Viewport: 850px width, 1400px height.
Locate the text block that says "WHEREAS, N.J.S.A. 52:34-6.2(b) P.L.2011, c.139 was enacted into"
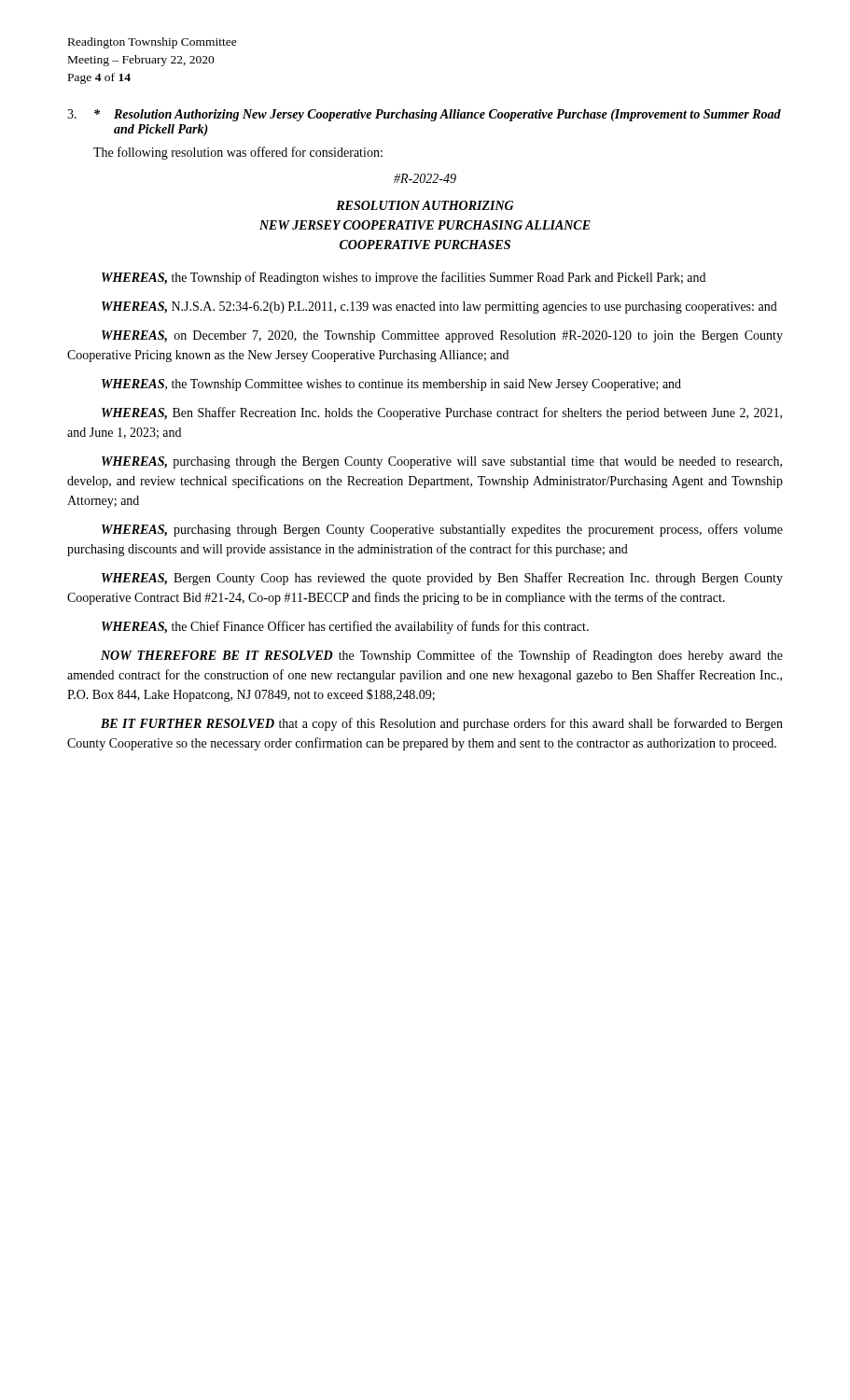tap(439, 306)
